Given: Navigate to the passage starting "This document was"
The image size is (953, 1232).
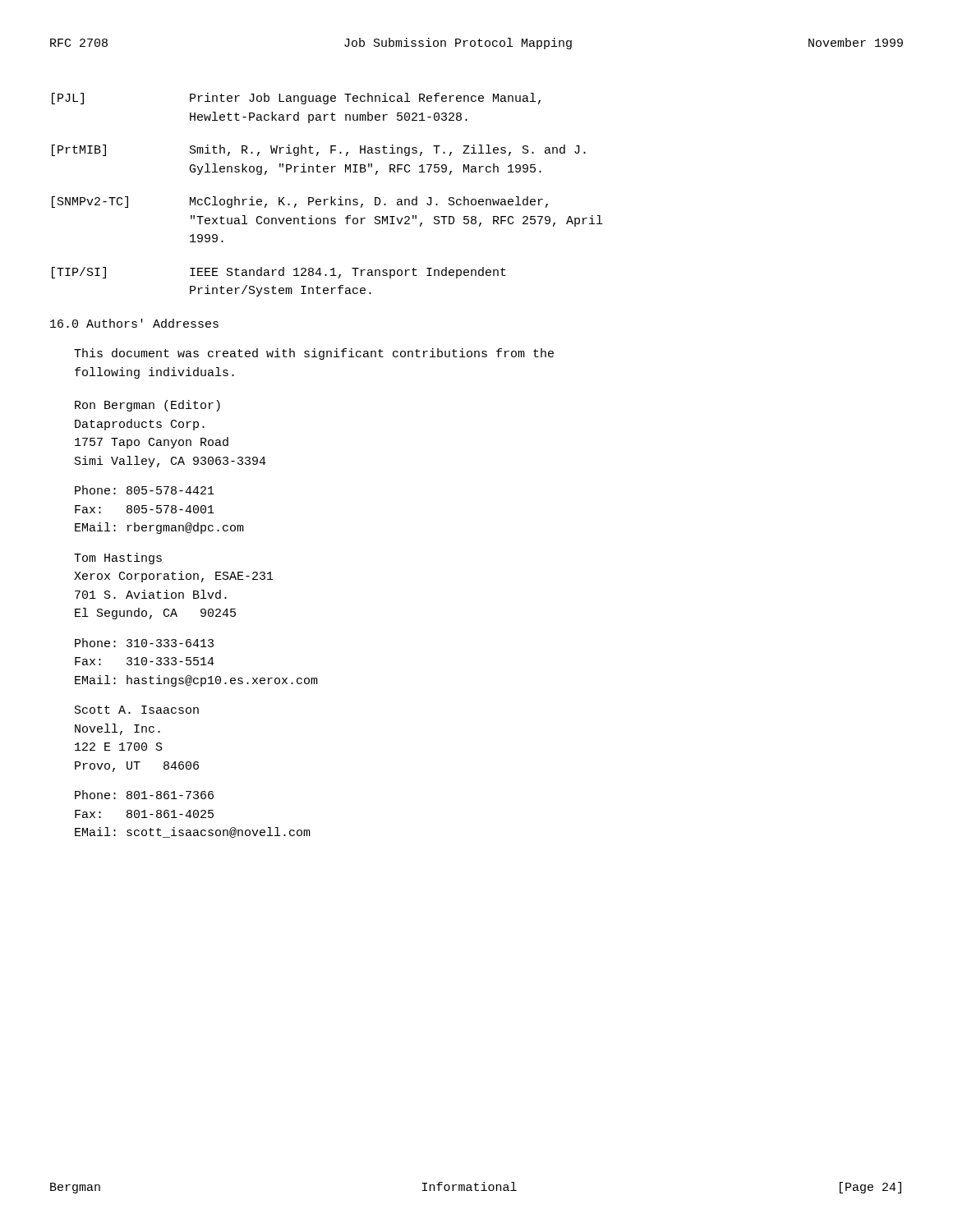Looking at the screenshot, I should 314,364.
